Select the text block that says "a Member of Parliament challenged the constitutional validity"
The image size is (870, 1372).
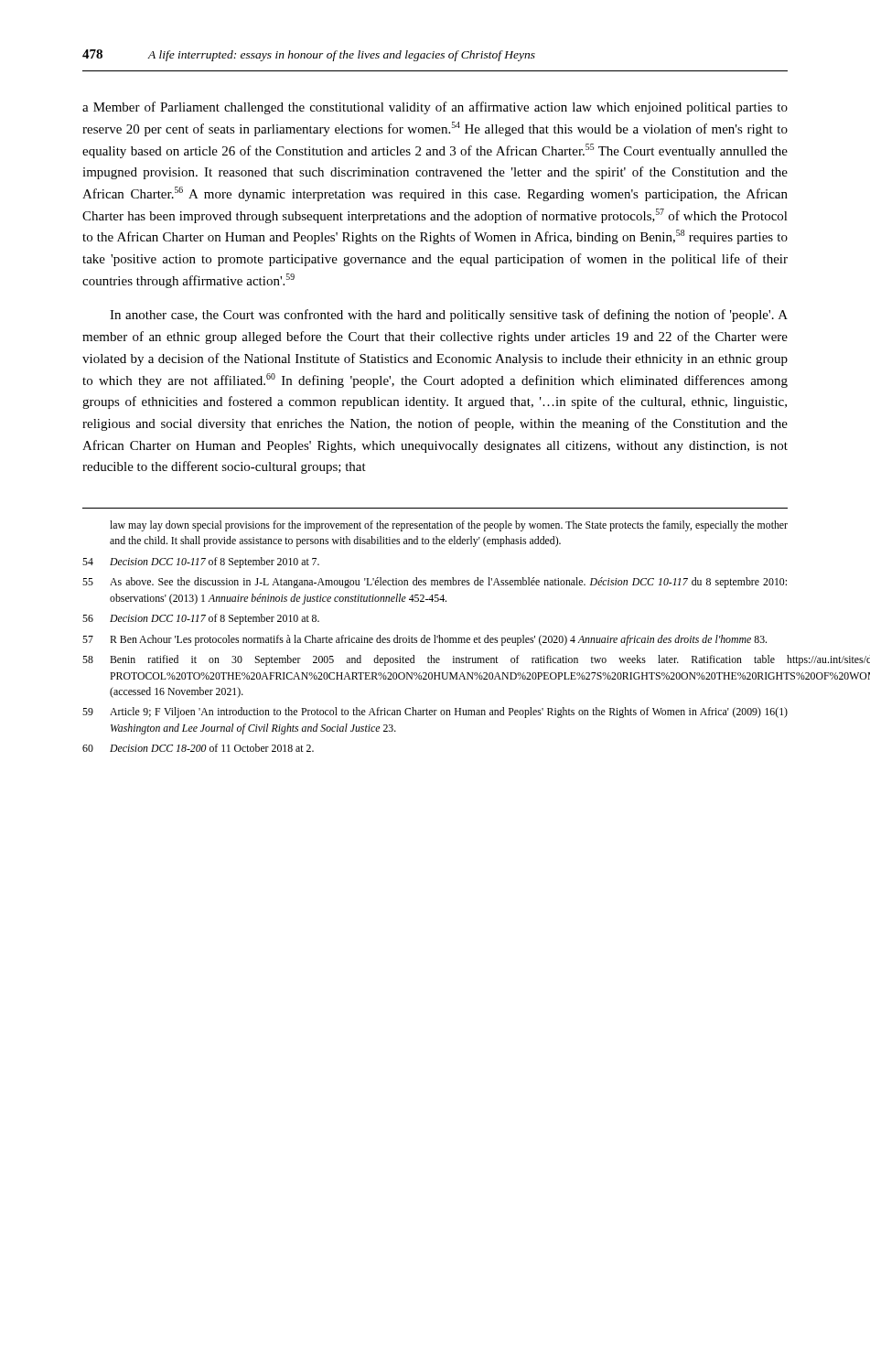435,108
